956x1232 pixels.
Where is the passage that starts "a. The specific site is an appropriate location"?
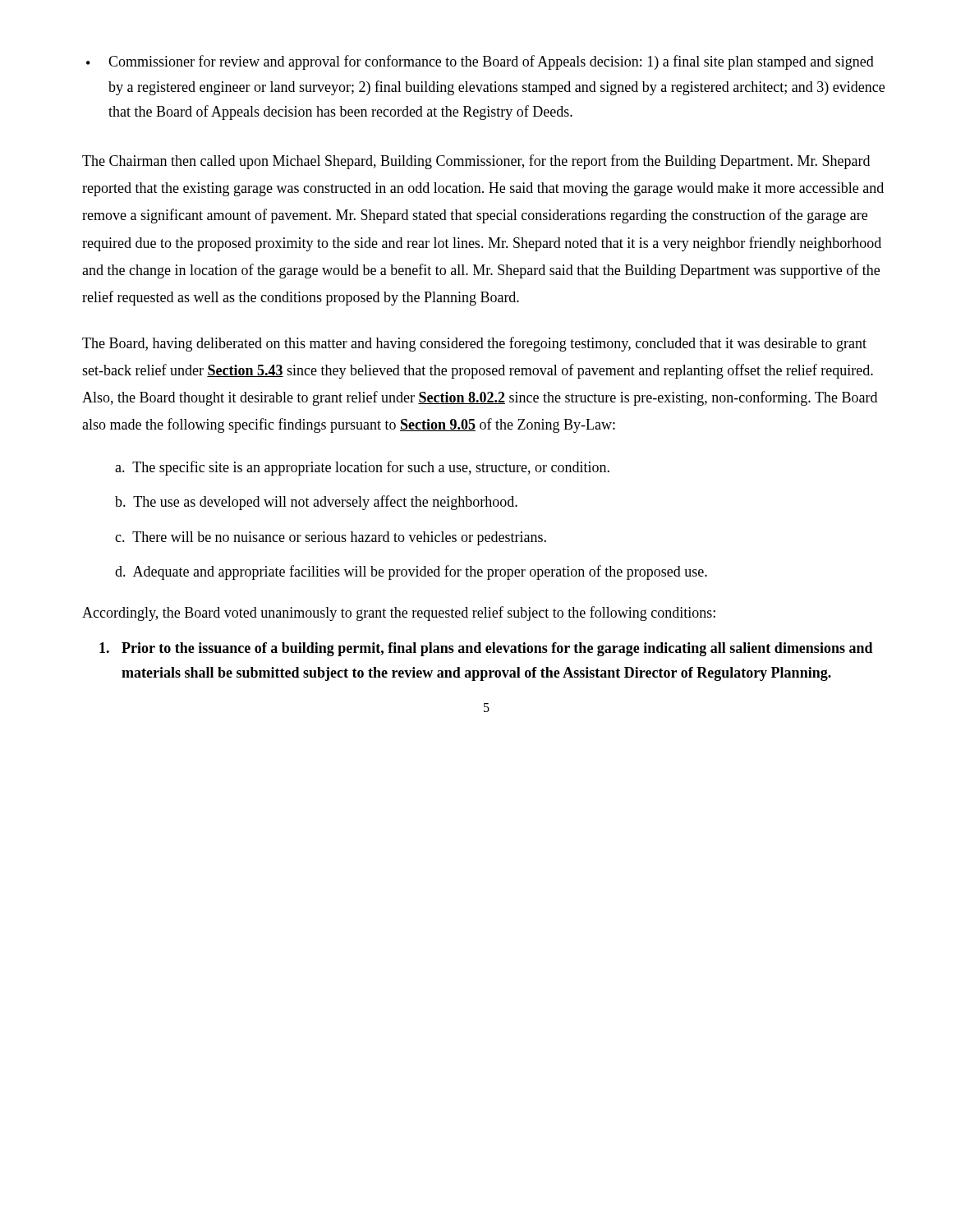click(x=363, y=467)
